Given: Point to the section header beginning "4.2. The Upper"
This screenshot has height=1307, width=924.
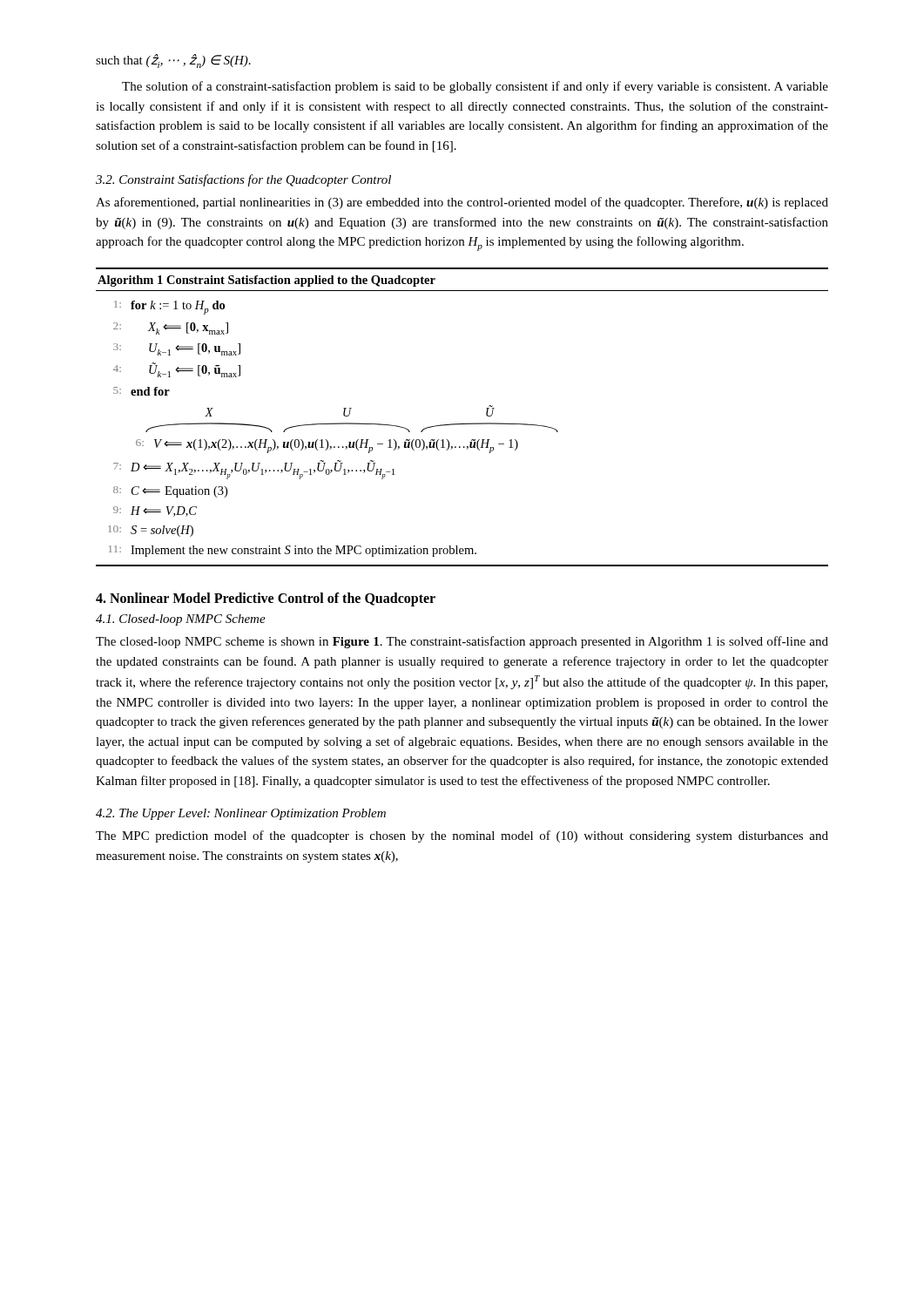Looking at the screenshot, I should pyautogui.click(x=241, y=813).
